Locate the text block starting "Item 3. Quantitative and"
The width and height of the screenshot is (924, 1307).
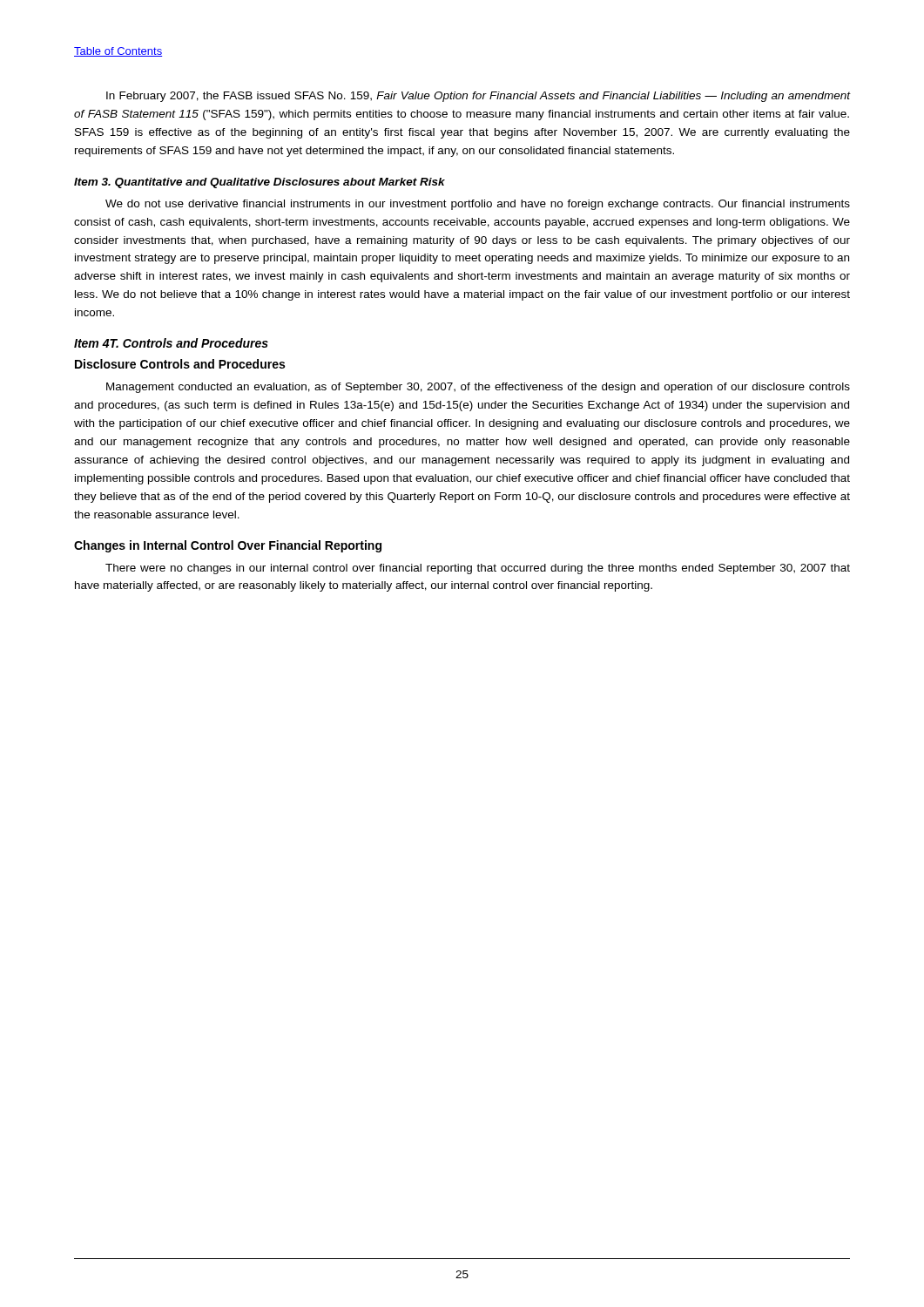click(259, 181)
